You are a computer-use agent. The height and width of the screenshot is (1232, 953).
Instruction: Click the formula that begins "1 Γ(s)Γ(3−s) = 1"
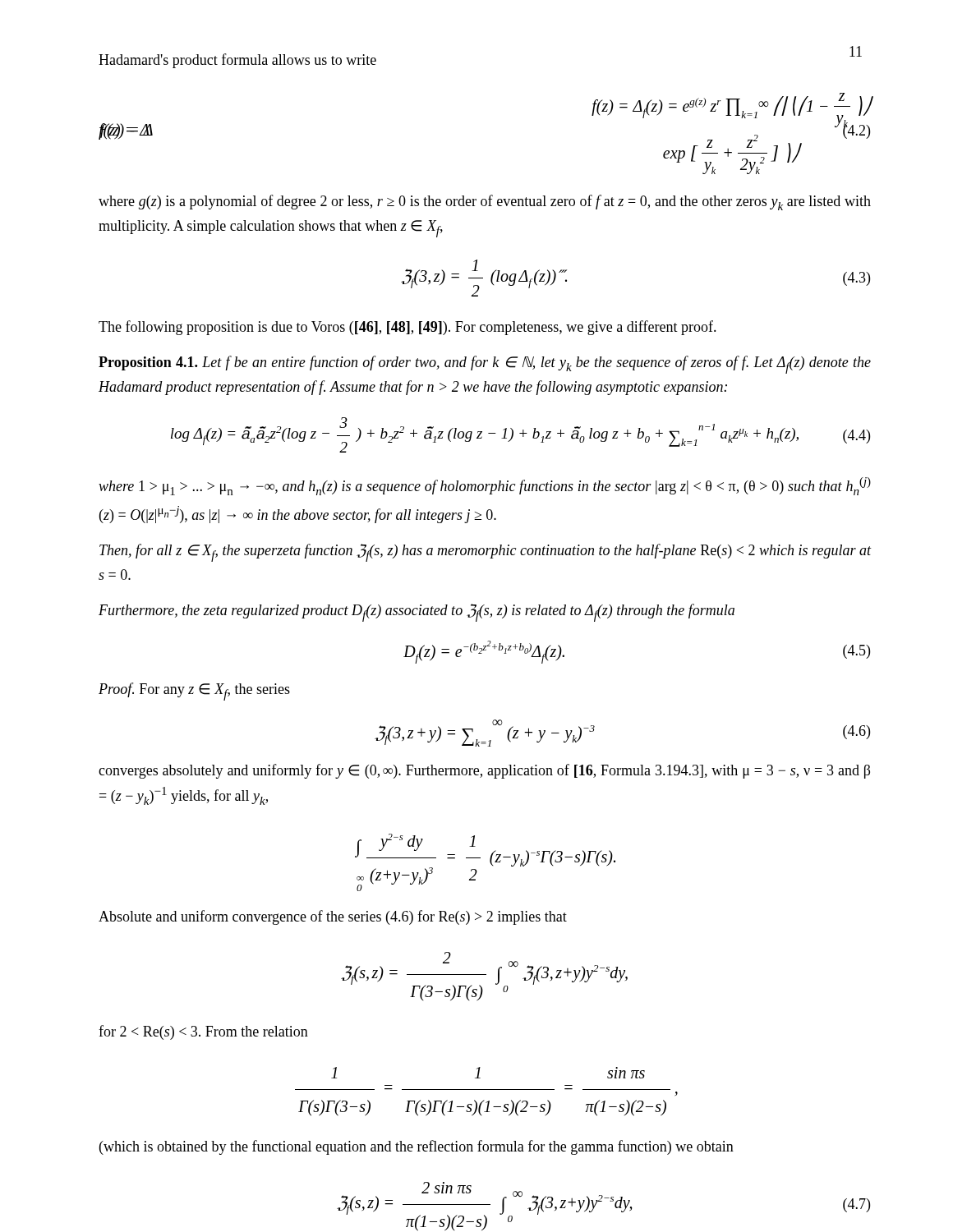coord(485,1089)
